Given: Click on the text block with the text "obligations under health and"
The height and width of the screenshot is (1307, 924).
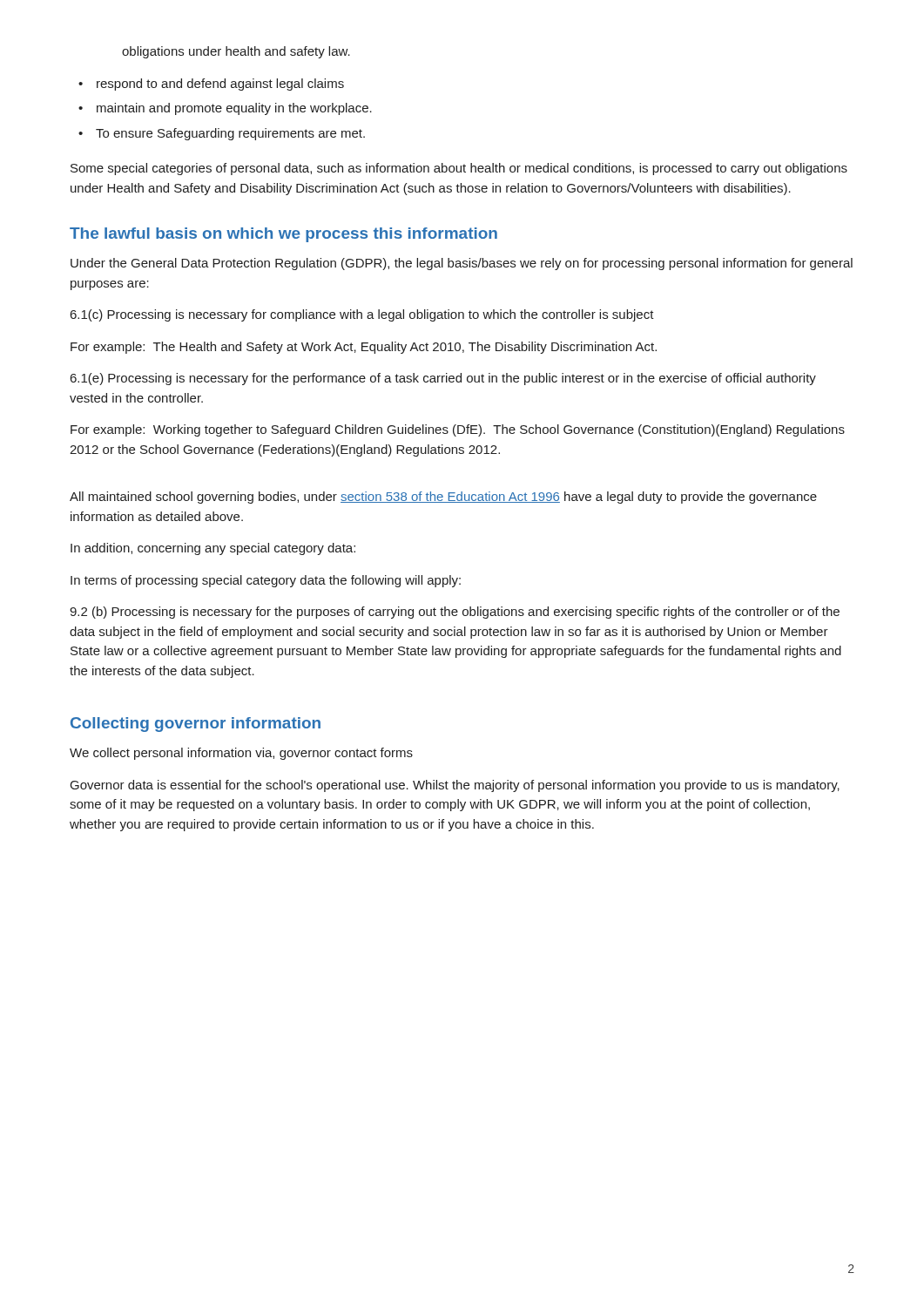Looking at the screenshot, I should coord(236,51).
